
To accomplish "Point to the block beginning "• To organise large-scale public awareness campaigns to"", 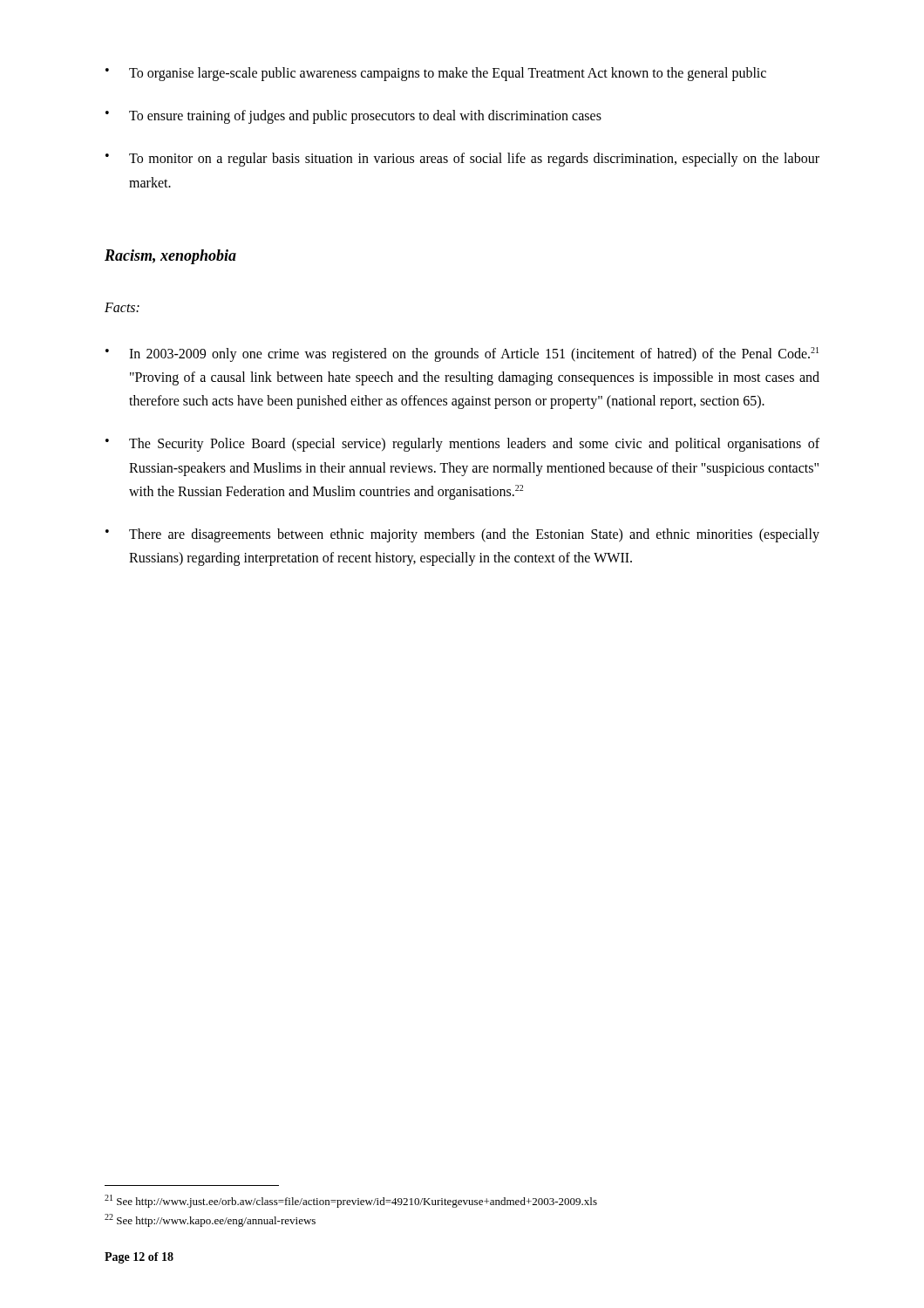I will [462, 73].
